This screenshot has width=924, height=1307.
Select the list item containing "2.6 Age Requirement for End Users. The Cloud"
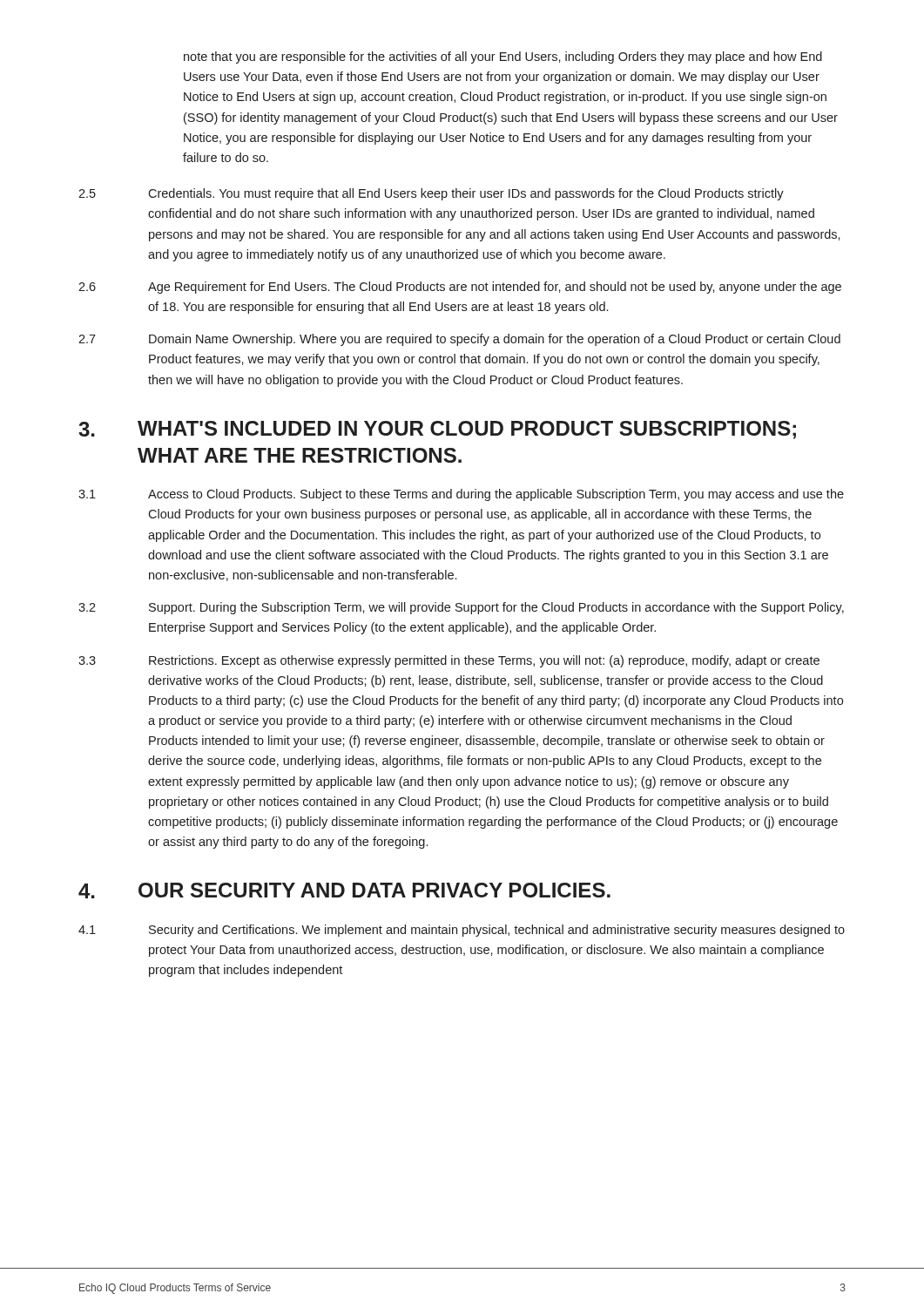pyautogui.click(x=462, y=297)
